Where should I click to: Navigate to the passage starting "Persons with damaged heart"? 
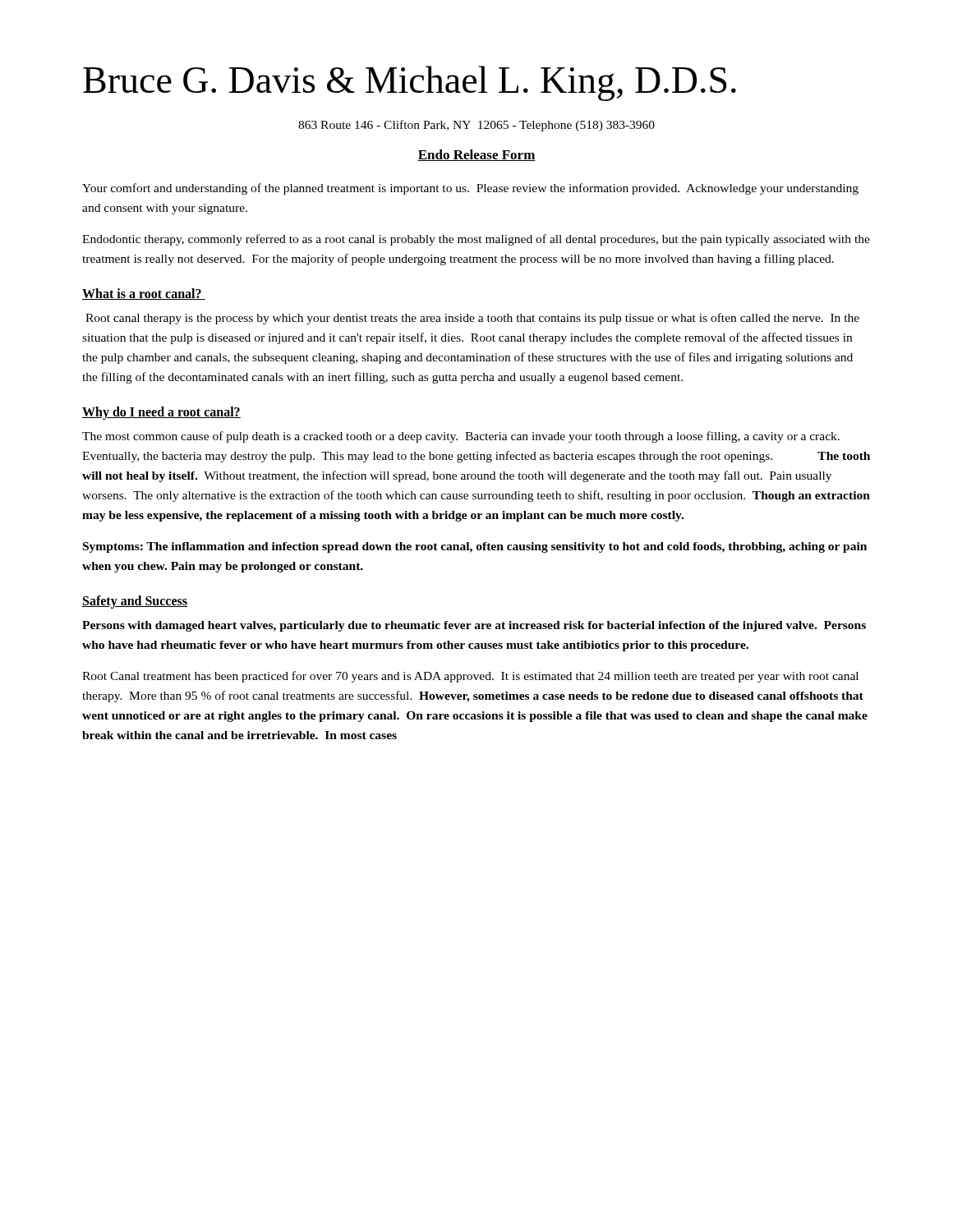click(474, 635)
